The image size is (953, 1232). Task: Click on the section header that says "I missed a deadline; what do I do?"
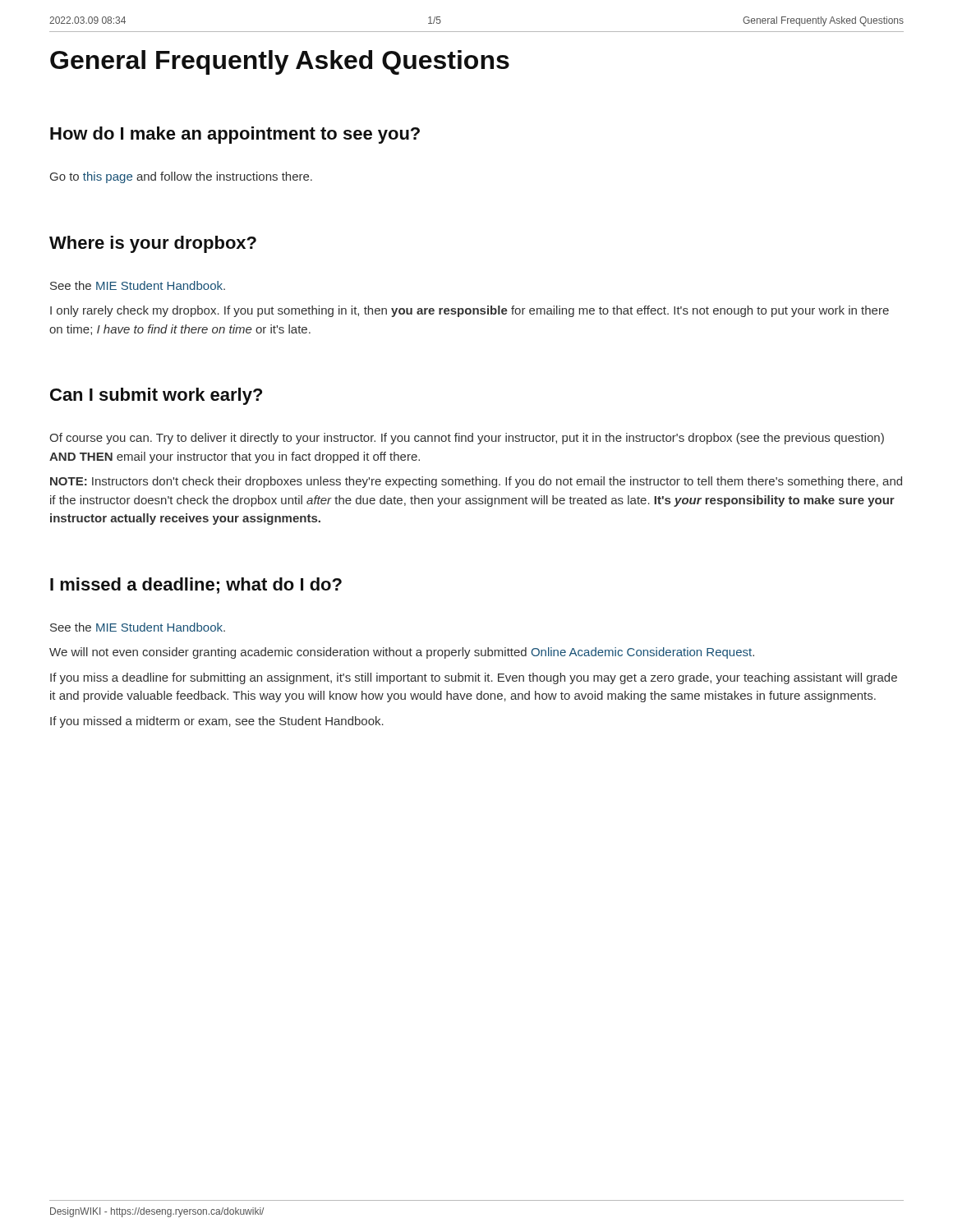tap(196, 586)
